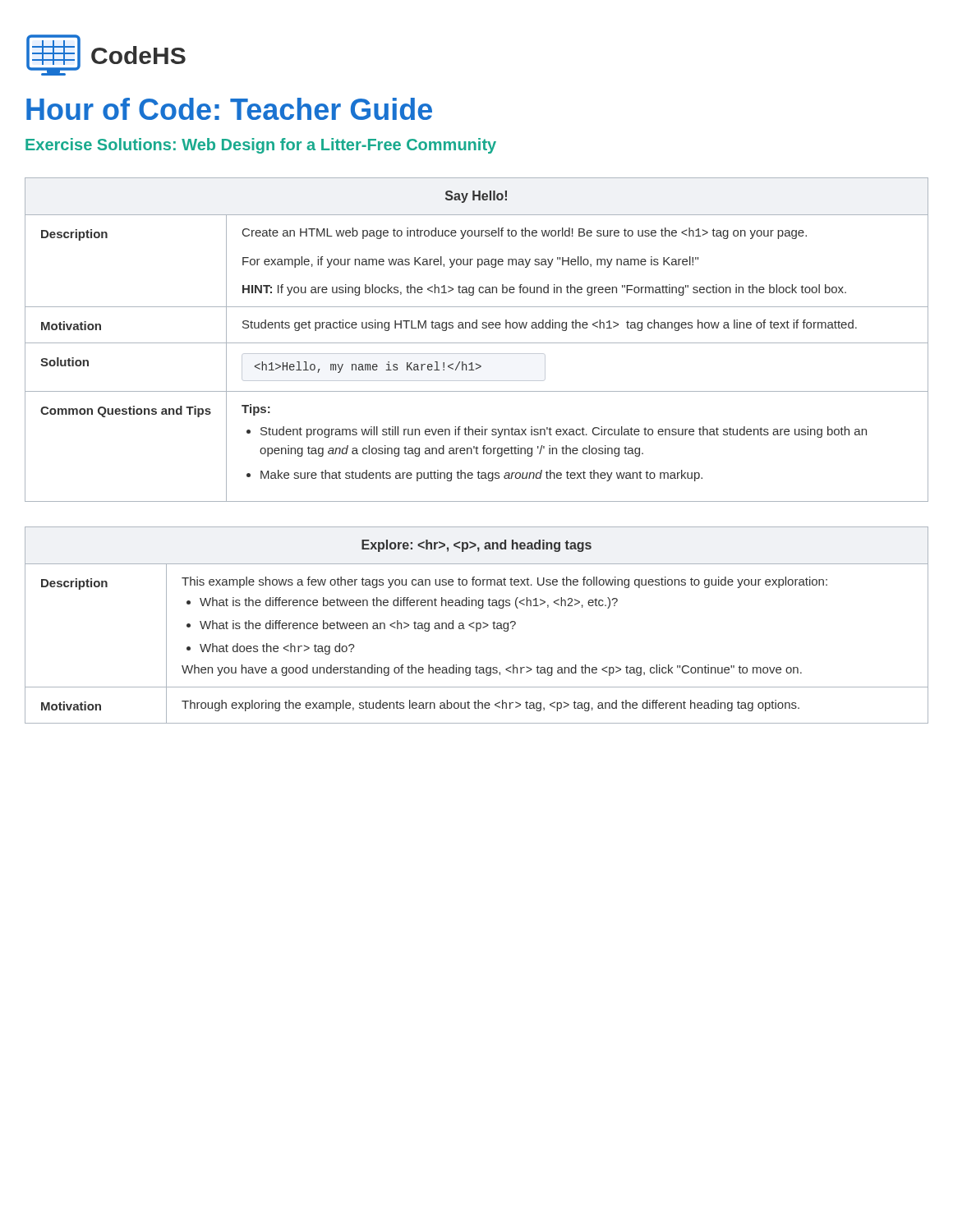953x1232 pixels.
Task: Locate the table with the text "This example shows"
Action: point(476,625)
